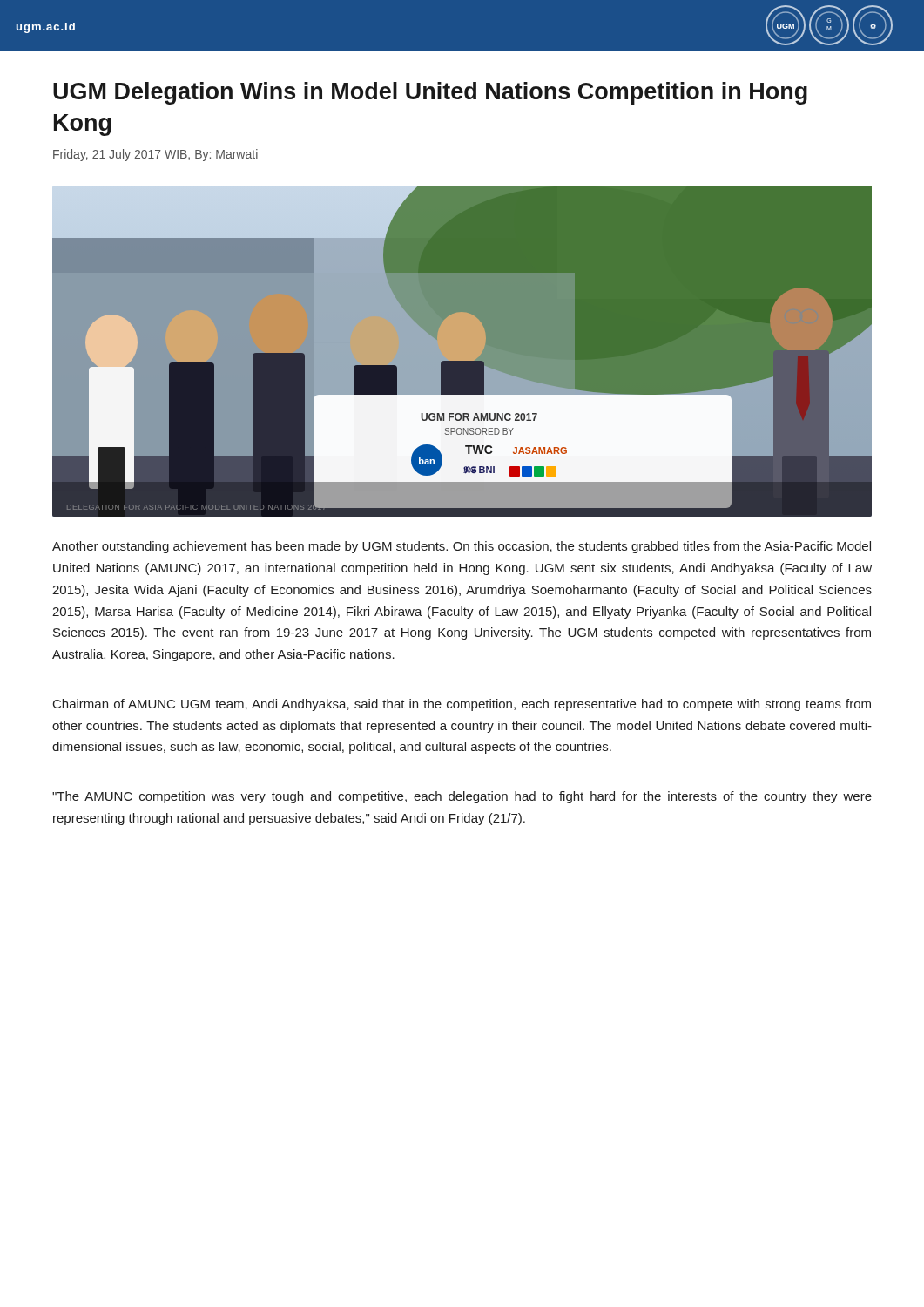Select the photo
The image size is (924, 1307).
click(462, 351)
